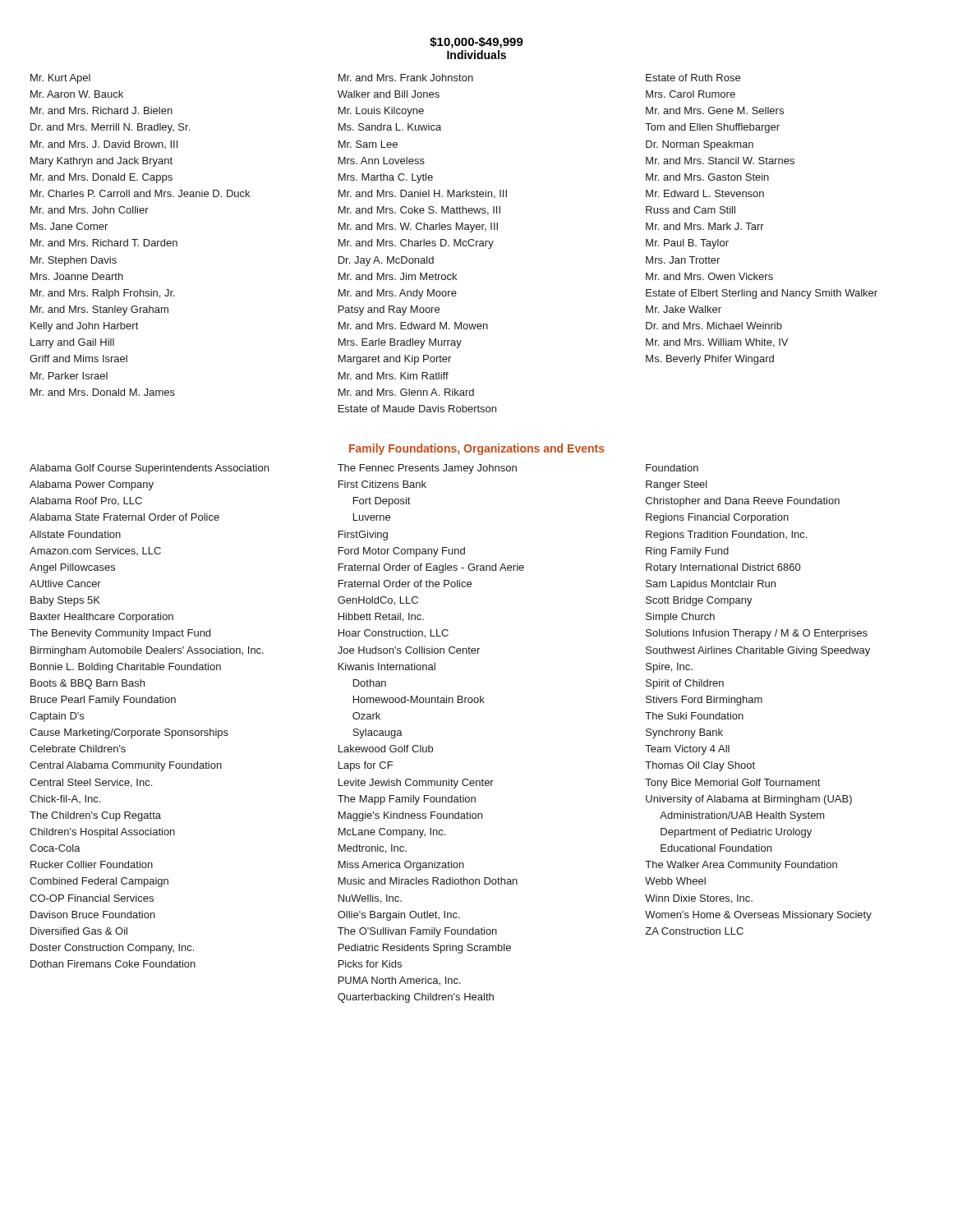Select the region starting "Quarterbacking Children's Health"
The width and height of the screenshot is (953, 1232).
416,997
